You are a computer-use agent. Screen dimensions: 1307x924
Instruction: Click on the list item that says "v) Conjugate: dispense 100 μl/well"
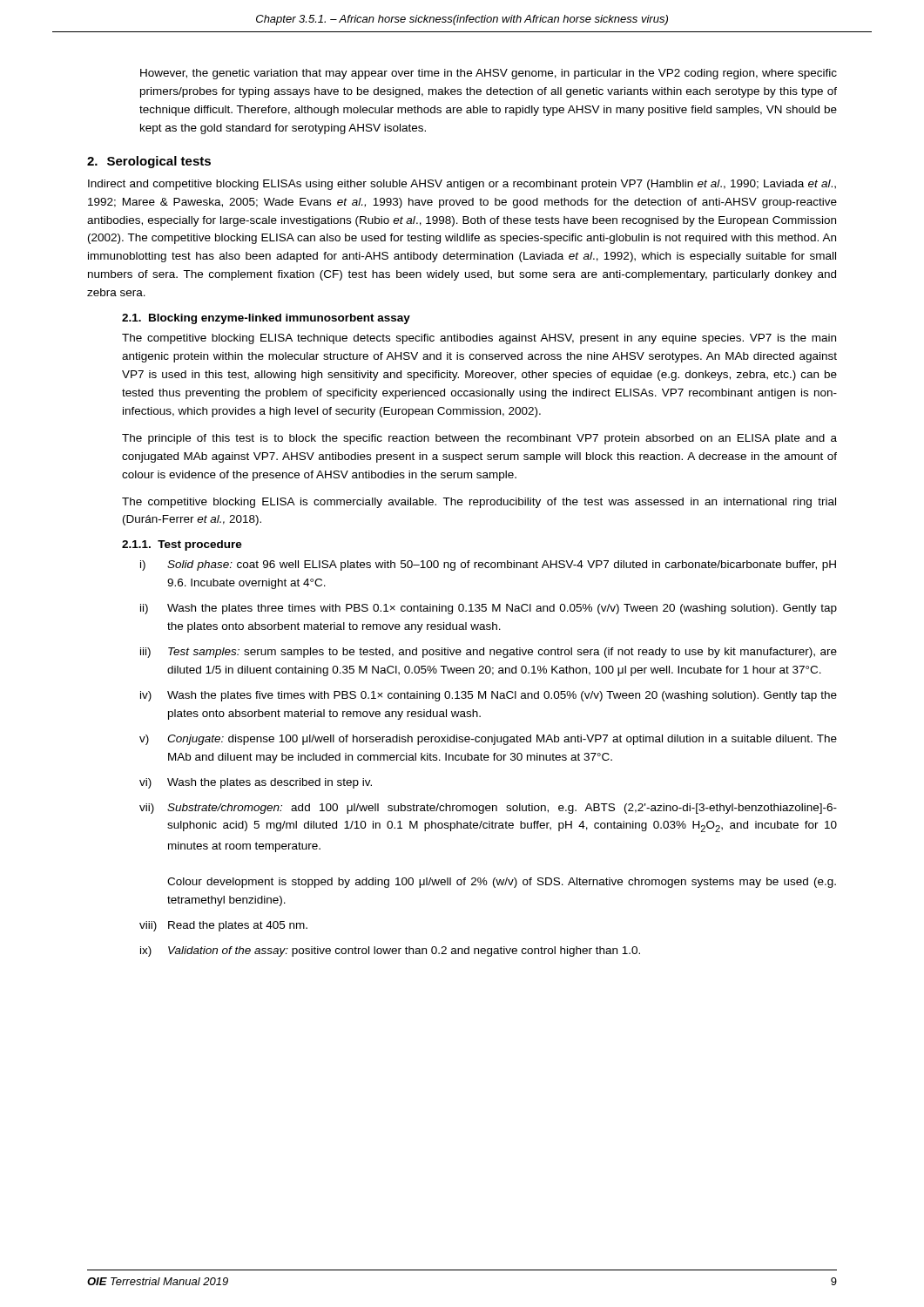click(488, 748)
